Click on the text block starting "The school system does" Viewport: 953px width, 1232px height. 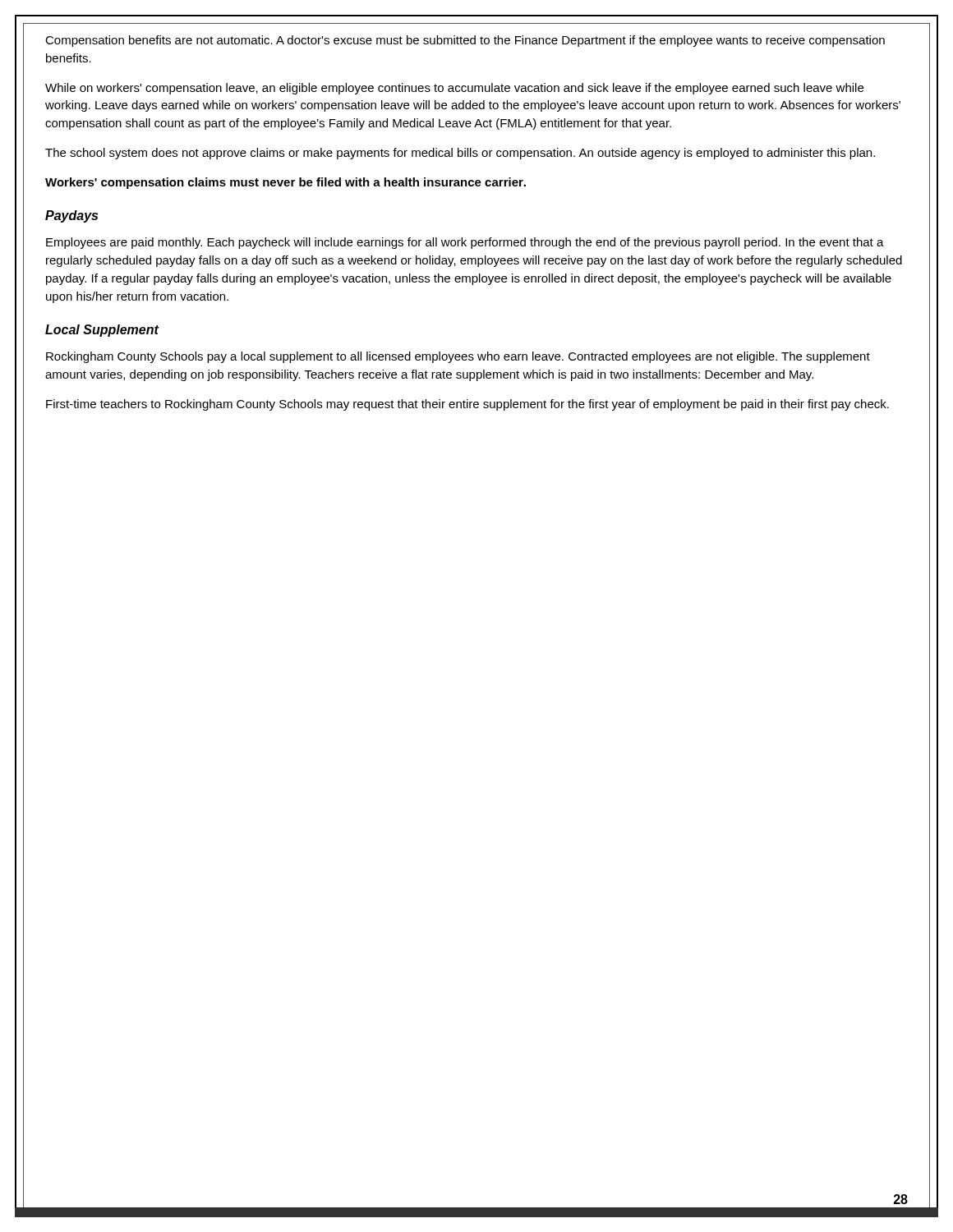[x=461, y=152]
